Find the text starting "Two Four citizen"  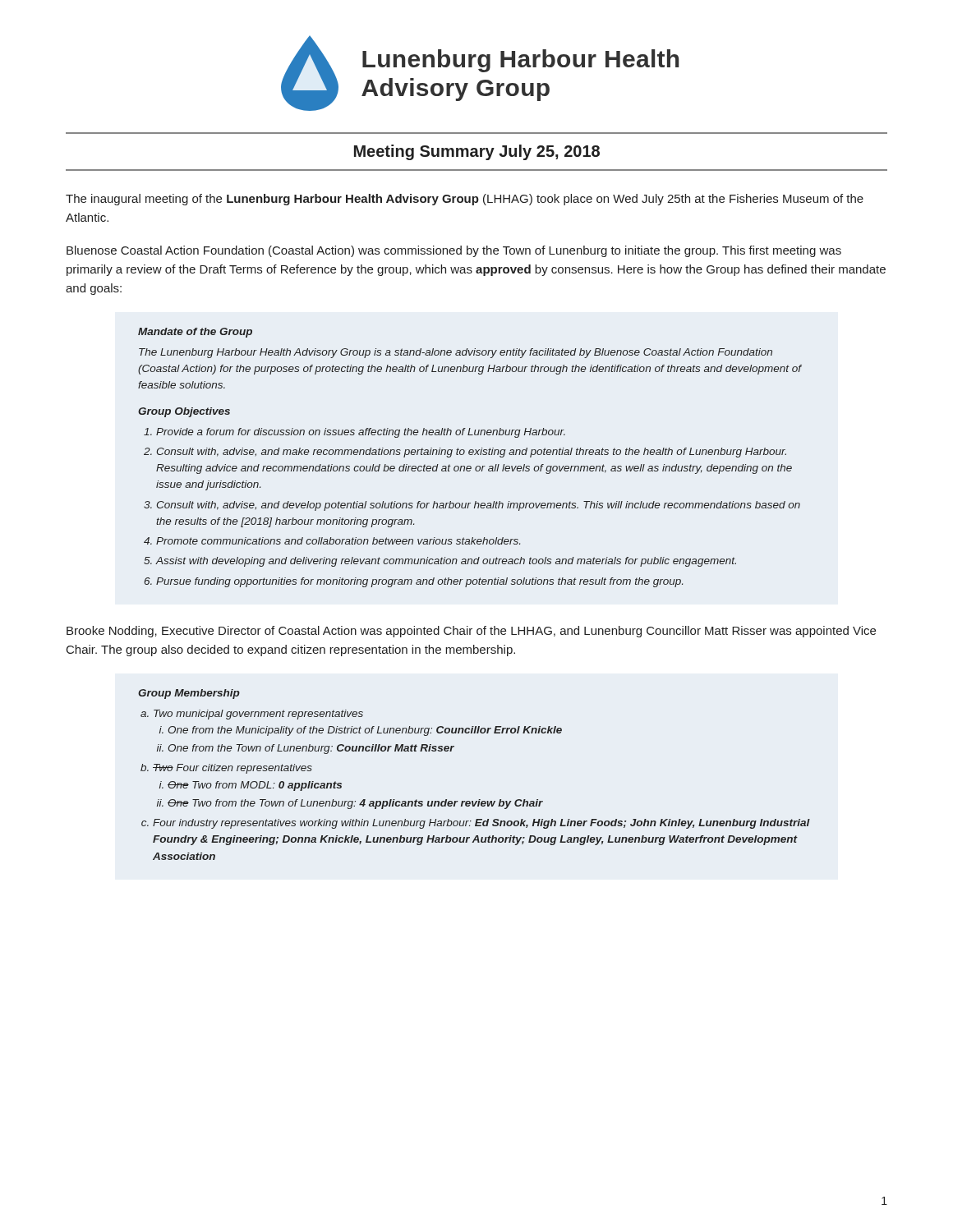[x=232, y=769]
